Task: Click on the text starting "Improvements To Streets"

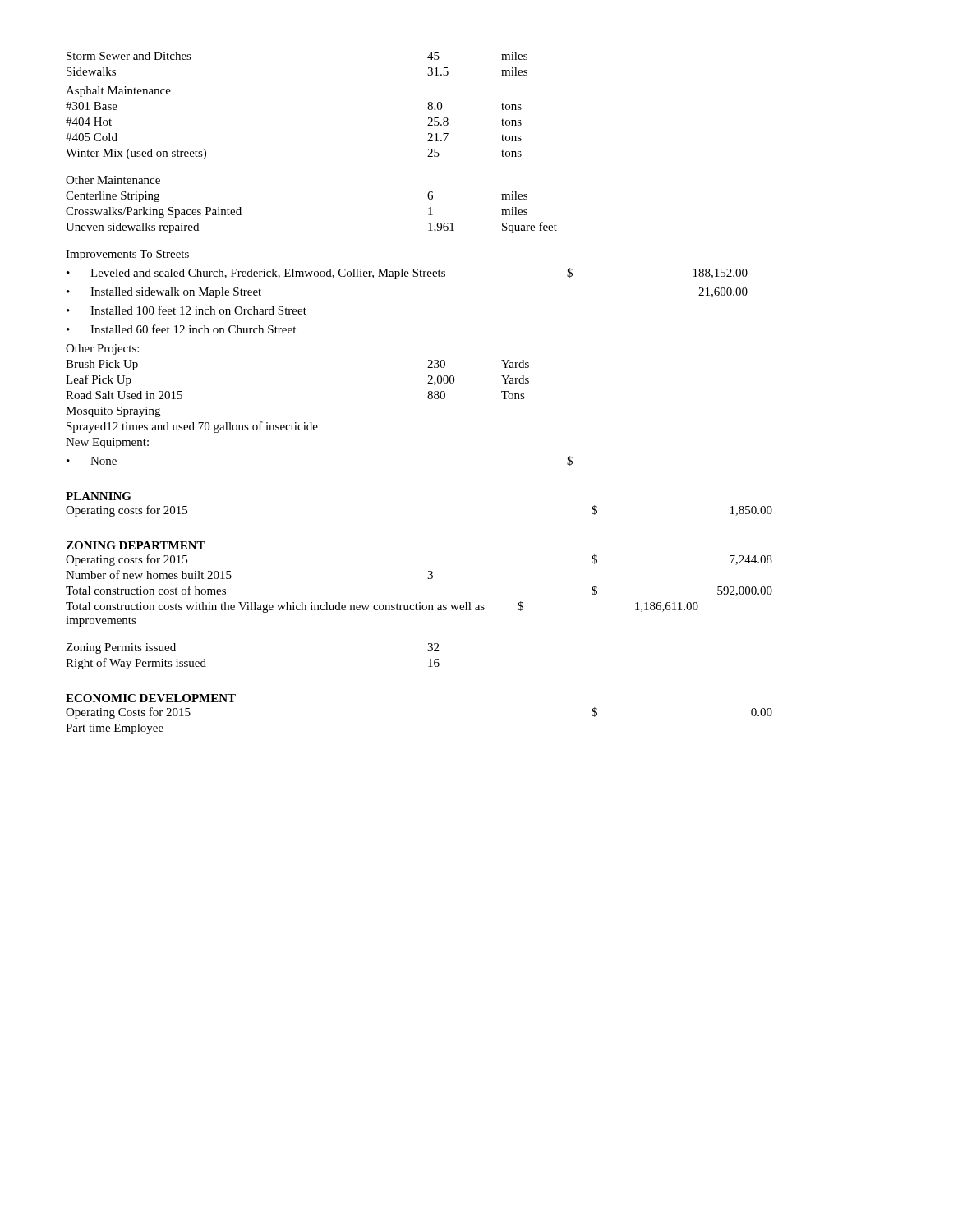Action: click(x=127, y=255)
